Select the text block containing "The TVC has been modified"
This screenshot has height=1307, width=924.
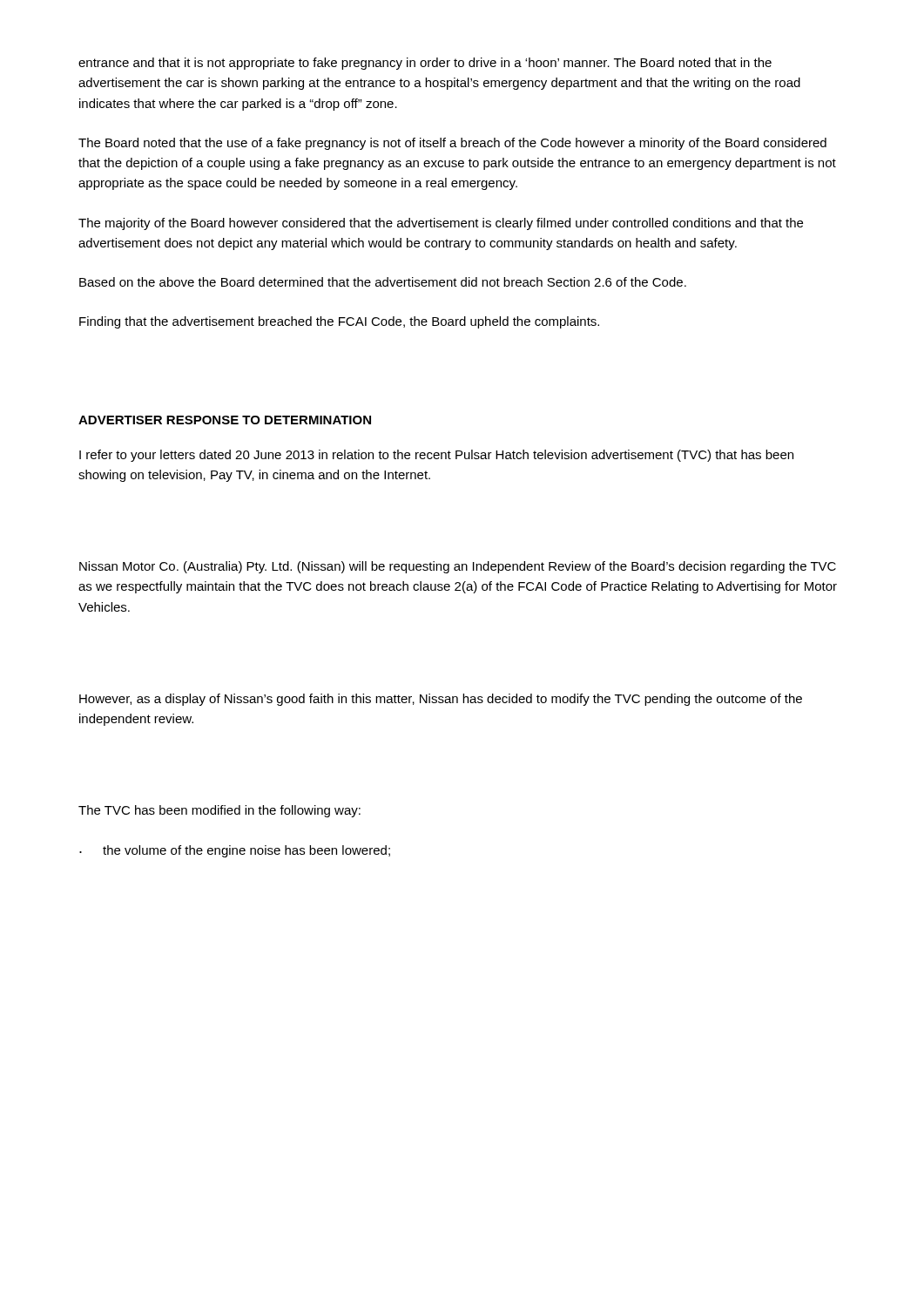(220, 810)
